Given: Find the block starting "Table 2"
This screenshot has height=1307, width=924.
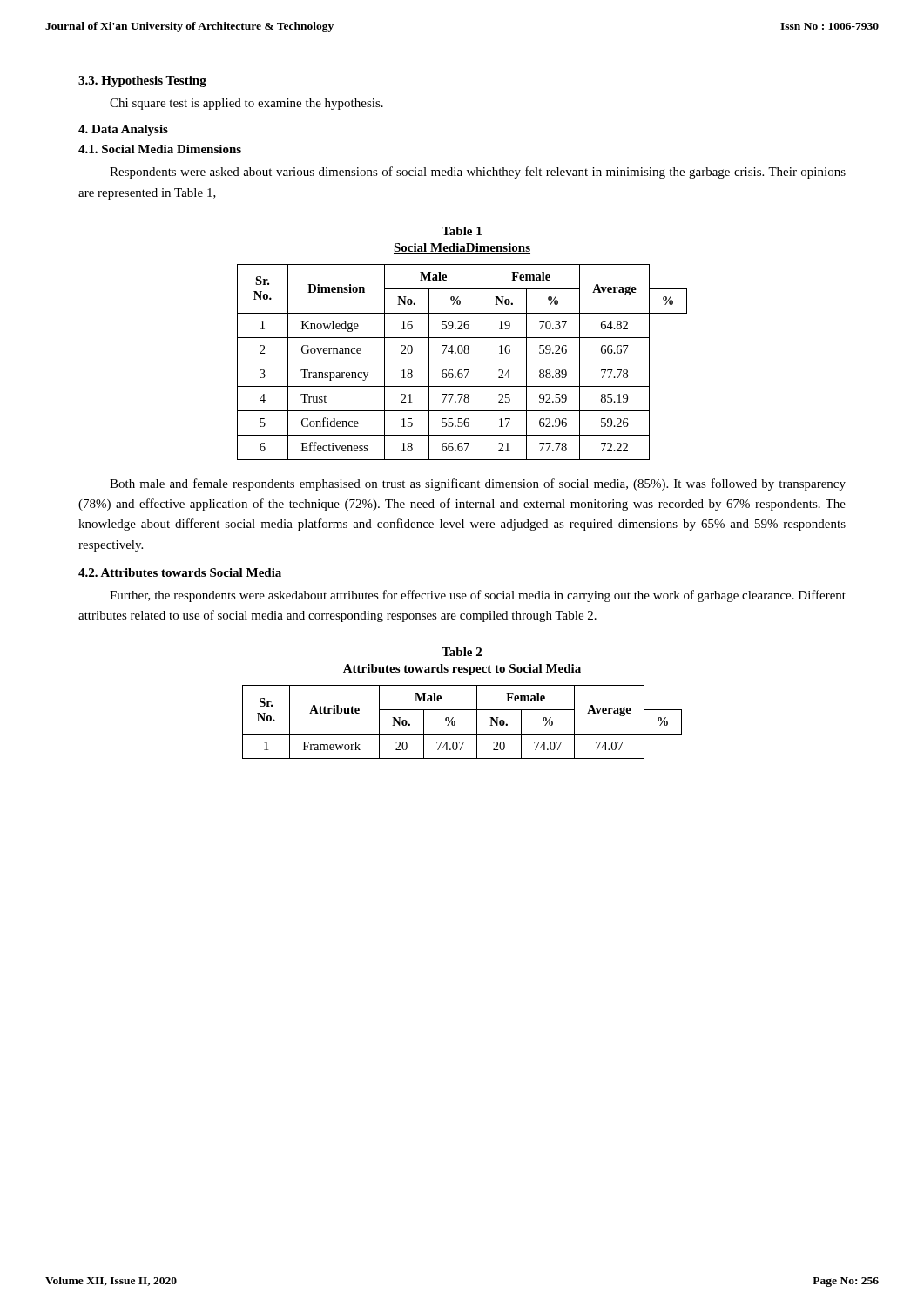Looking at the screenshot, I should click(x=462, y=652).
